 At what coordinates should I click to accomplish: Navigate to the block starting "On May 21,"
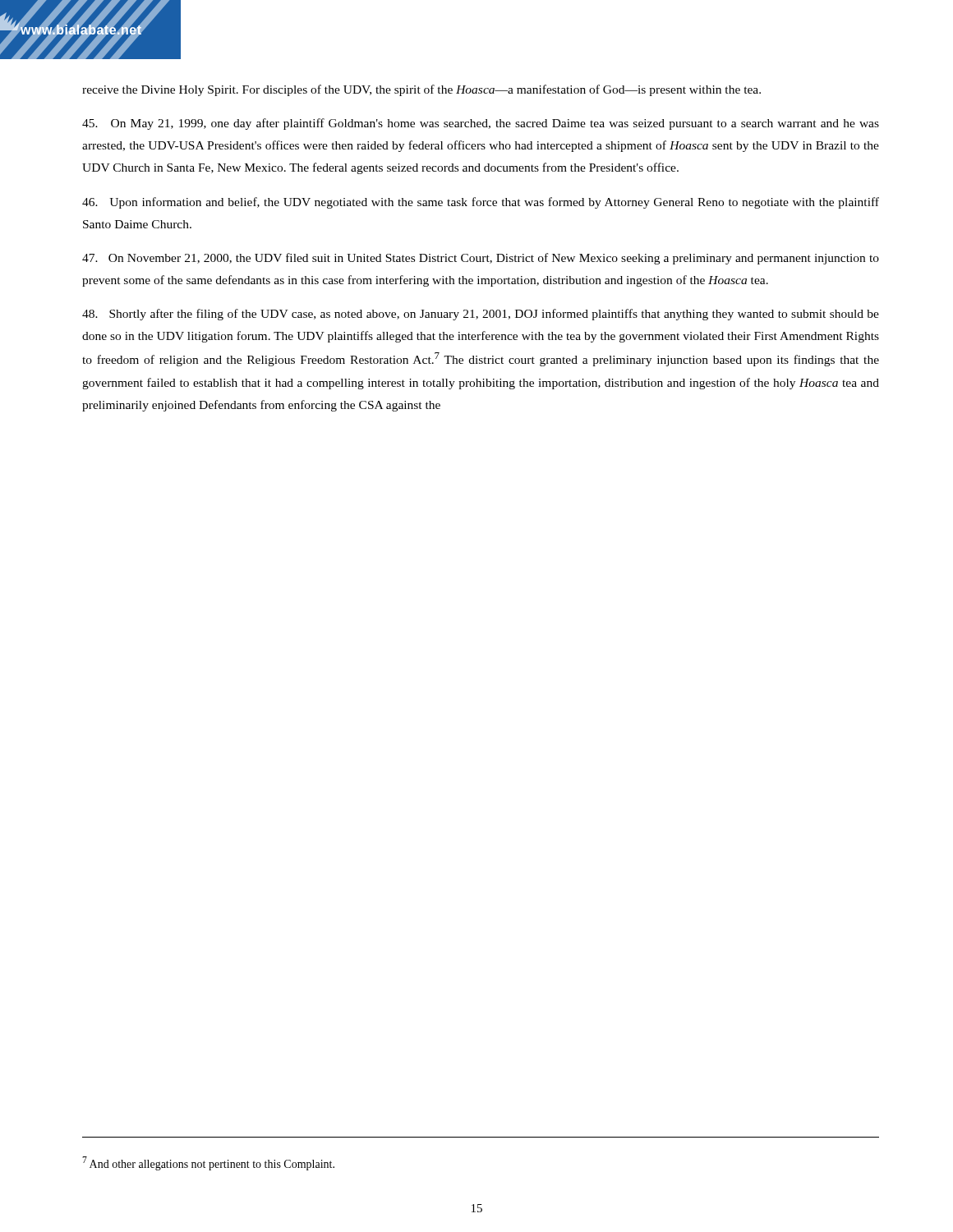click(481, 145)
